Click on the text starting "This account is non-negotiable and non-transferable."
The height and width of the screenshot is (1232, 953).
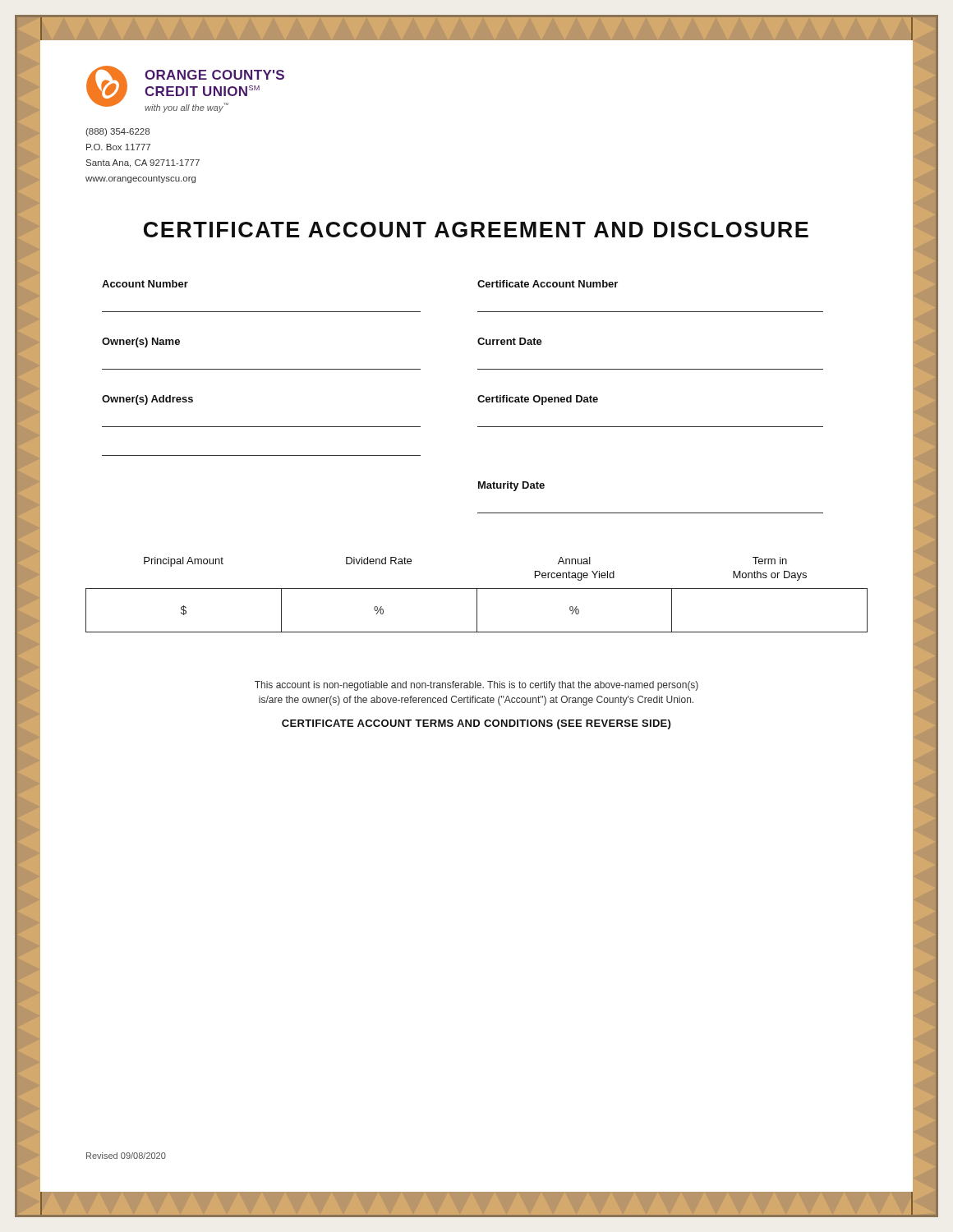coord(476,693)
